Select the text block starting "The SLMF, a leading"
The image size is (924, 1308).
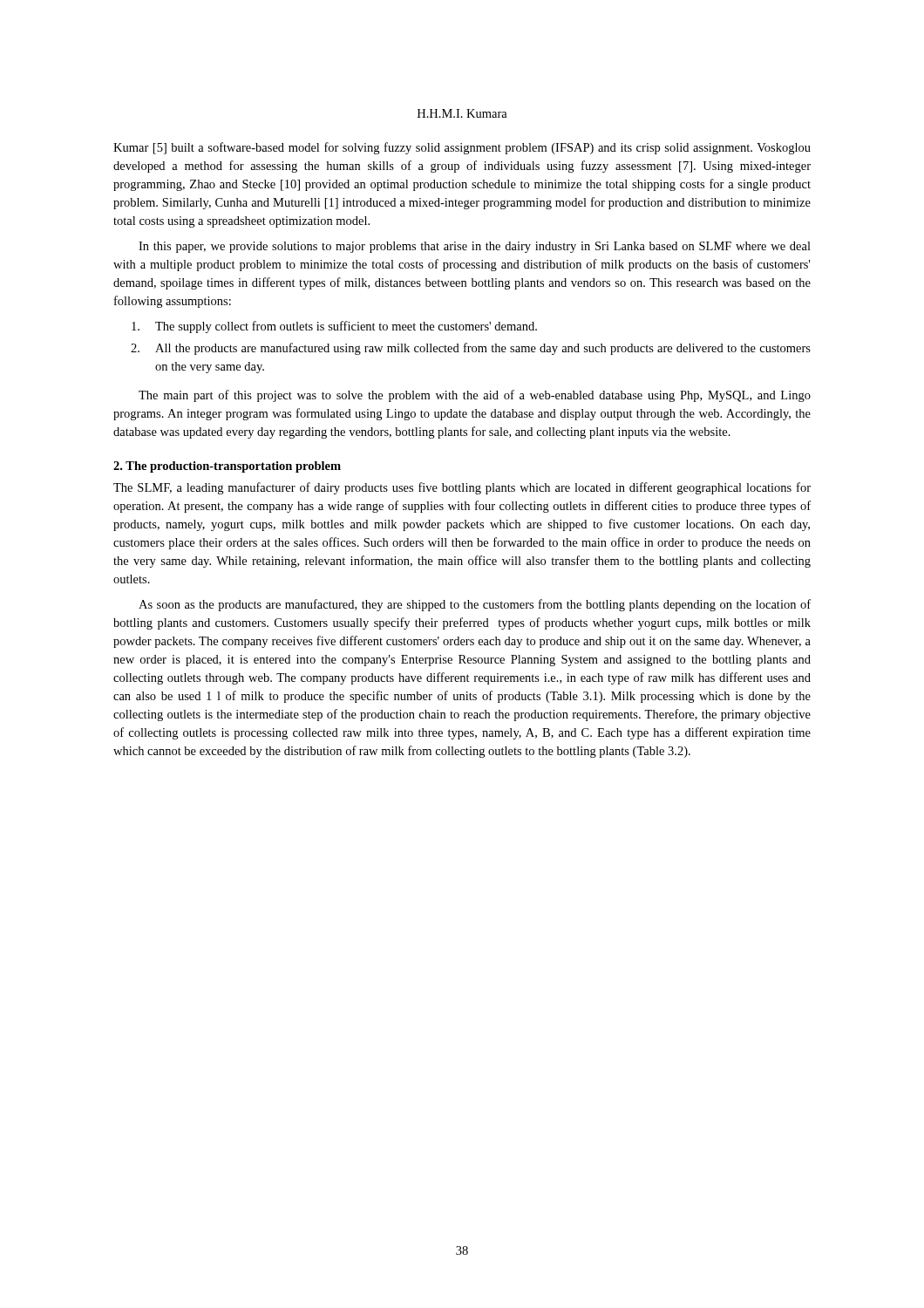pos(462,534)
